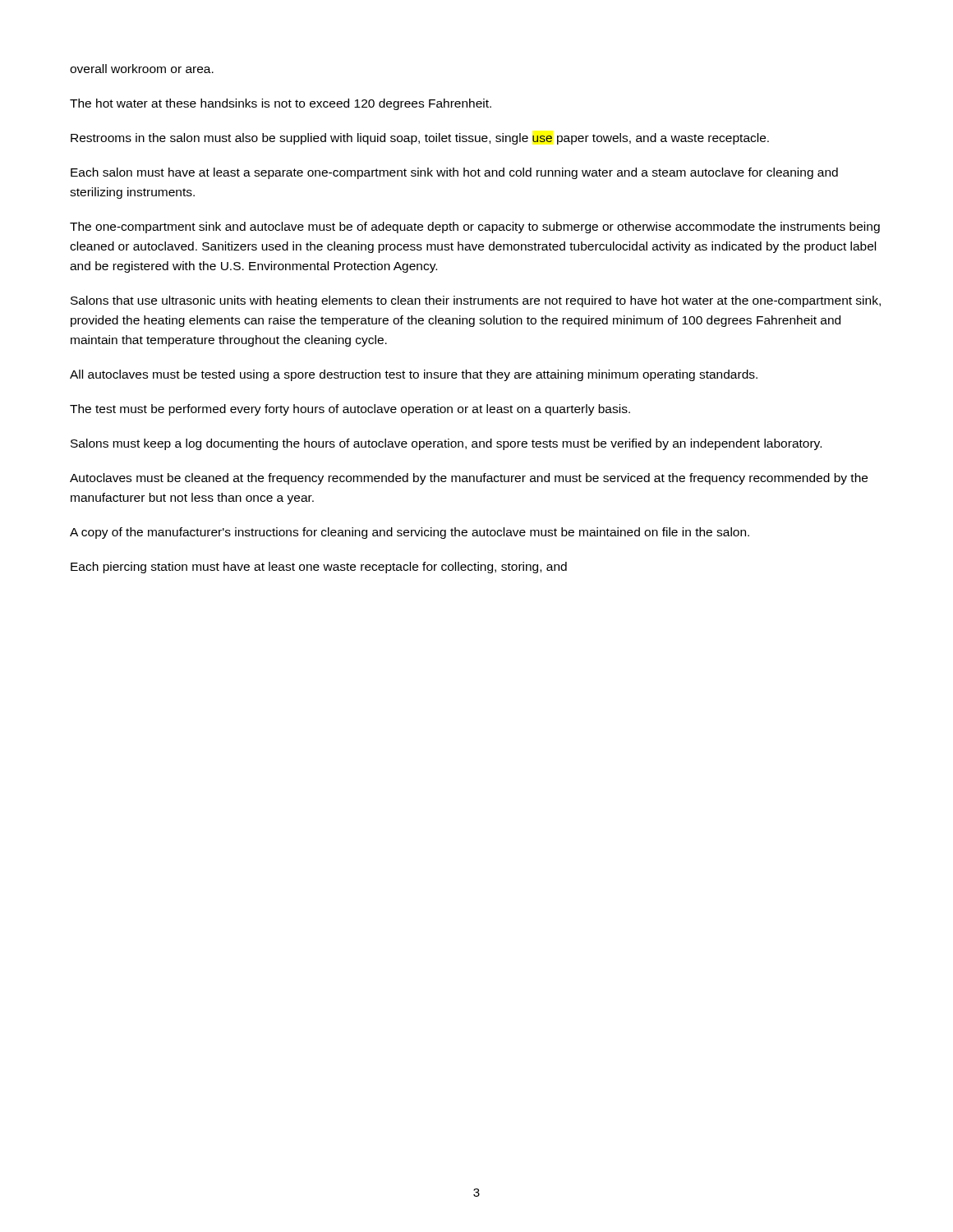The width and height of the screenshot is (953, 1232).
Task: Locate the block of text that opens with "The test must be performed"
Action: click(x=351, y=409)
